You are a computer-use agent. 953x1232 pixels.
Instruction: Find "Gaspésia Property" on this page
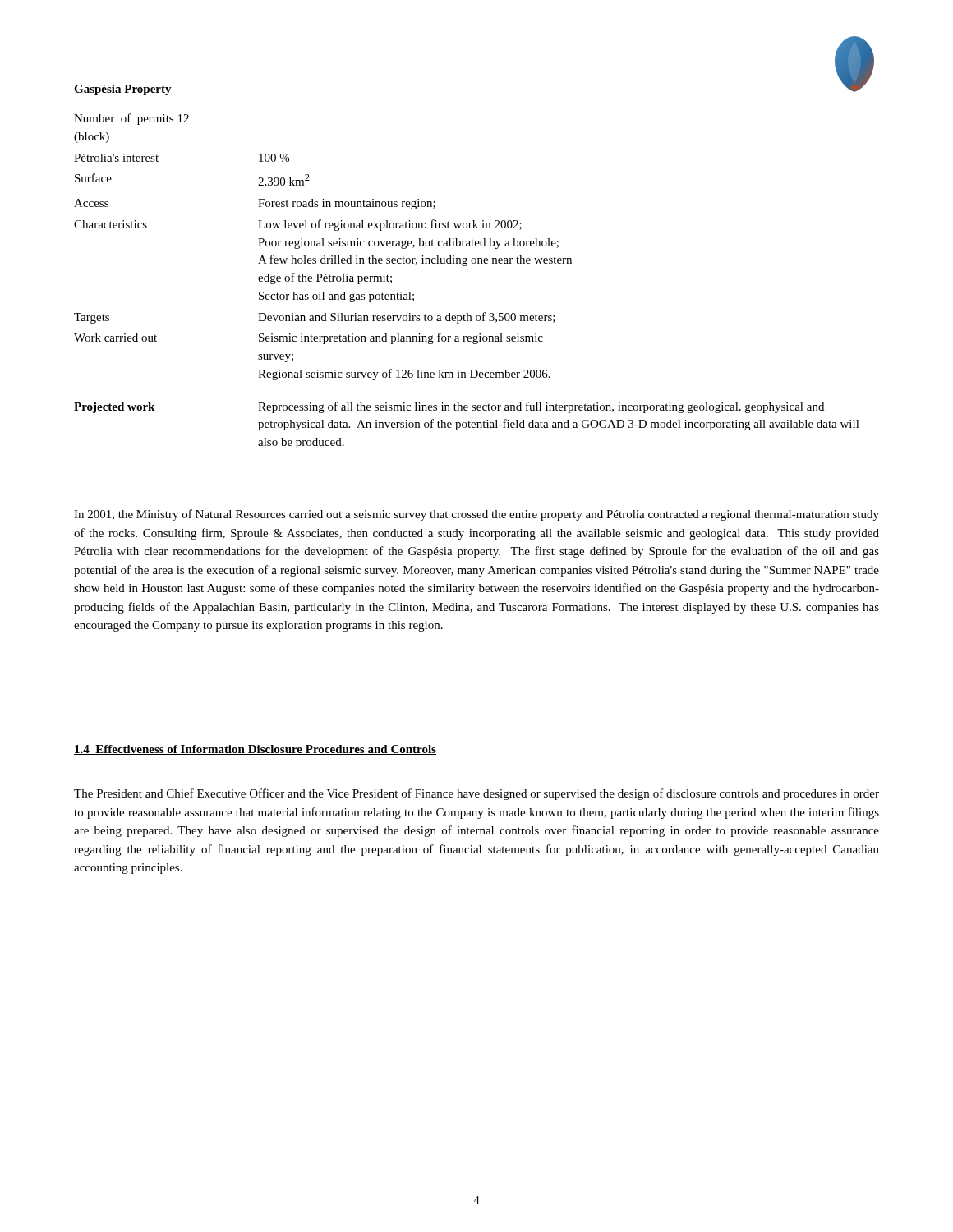[123, 89]
